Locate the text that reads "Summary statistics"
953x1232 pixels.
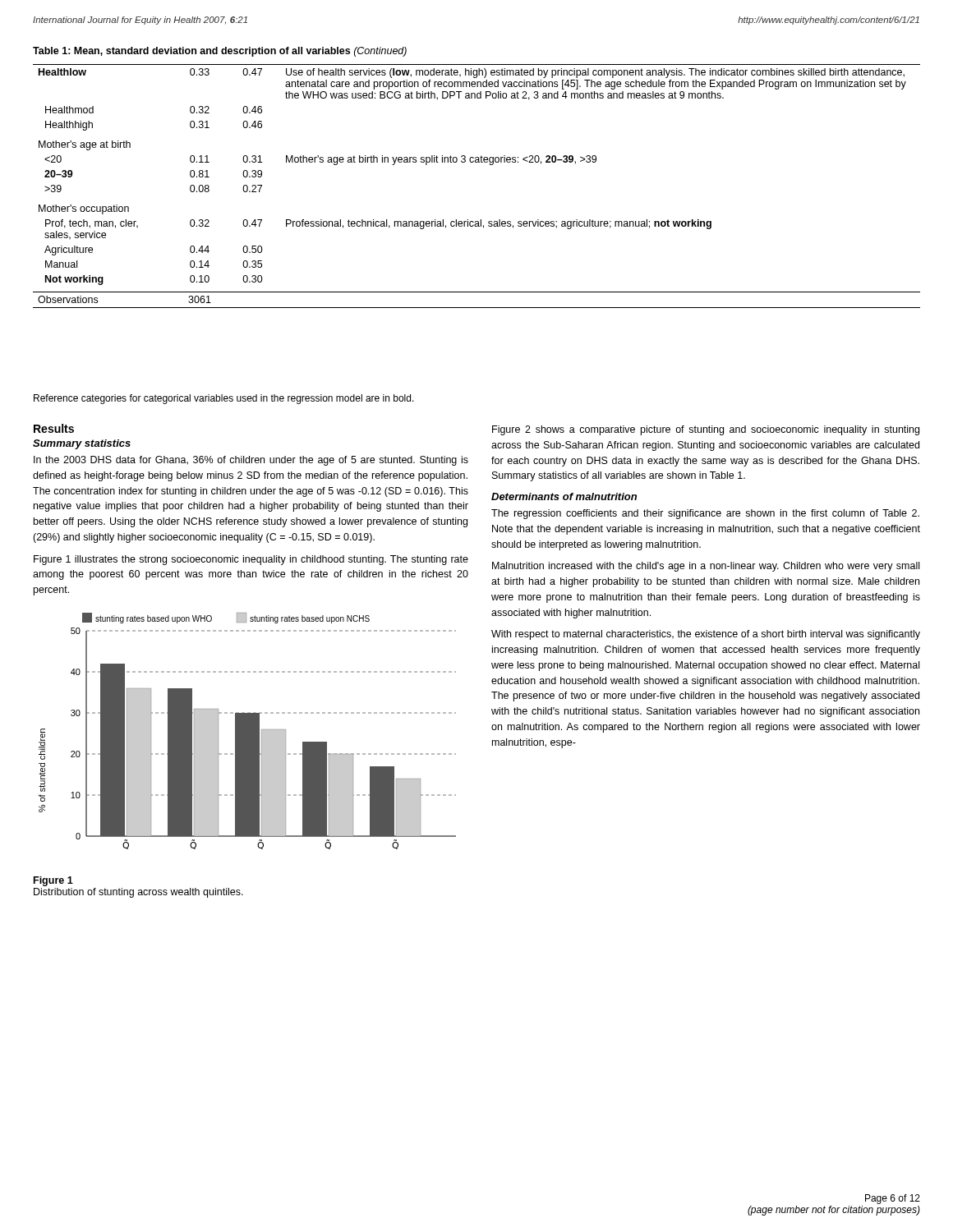[82, 443]
